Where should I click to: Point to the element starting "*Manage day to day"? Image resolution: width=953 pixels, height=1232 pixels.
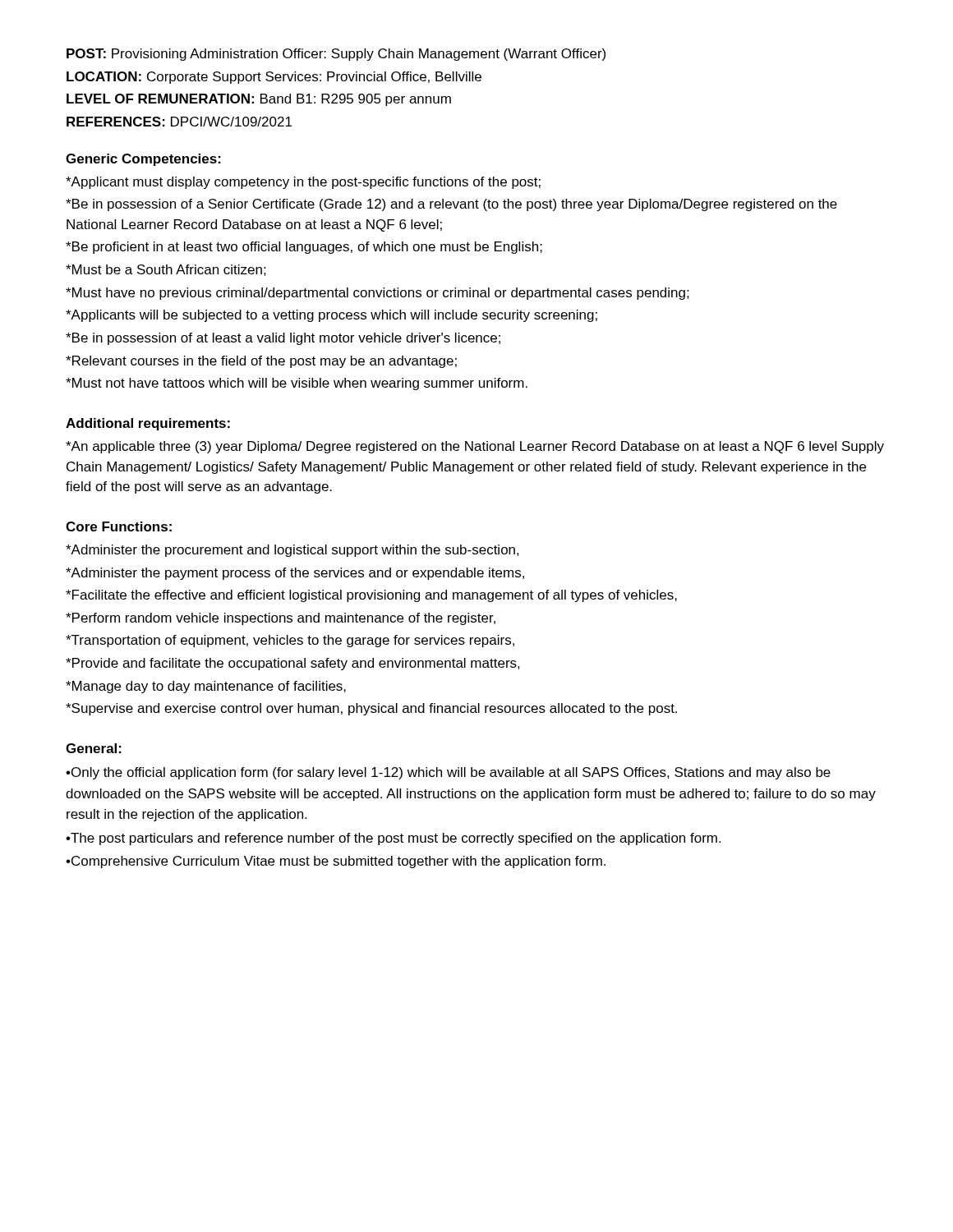(206, 686)
